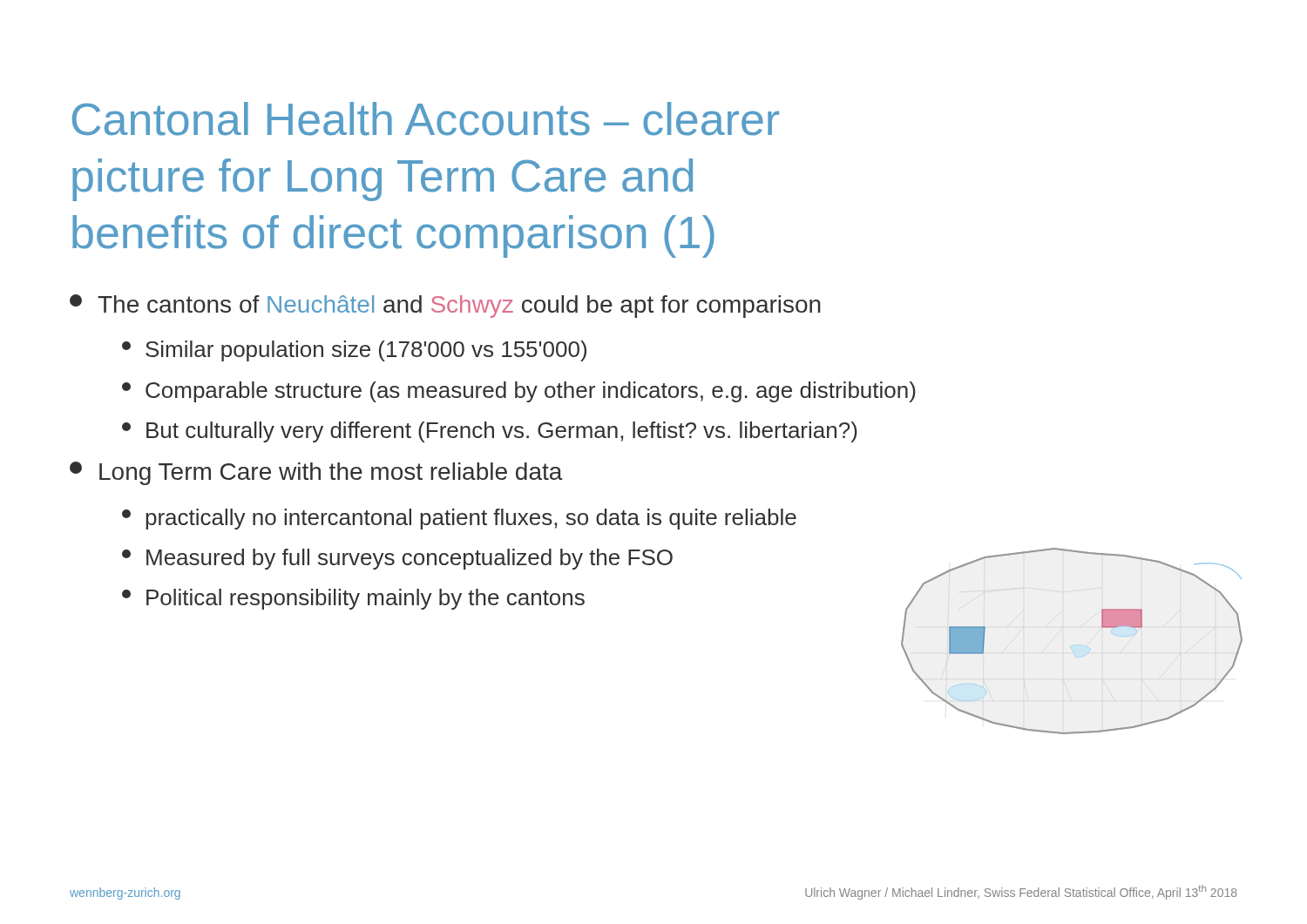Screen dimensions: 924x1307
Task: Click on the list item containing "But culturally very different"
Action: pos(490,430)
